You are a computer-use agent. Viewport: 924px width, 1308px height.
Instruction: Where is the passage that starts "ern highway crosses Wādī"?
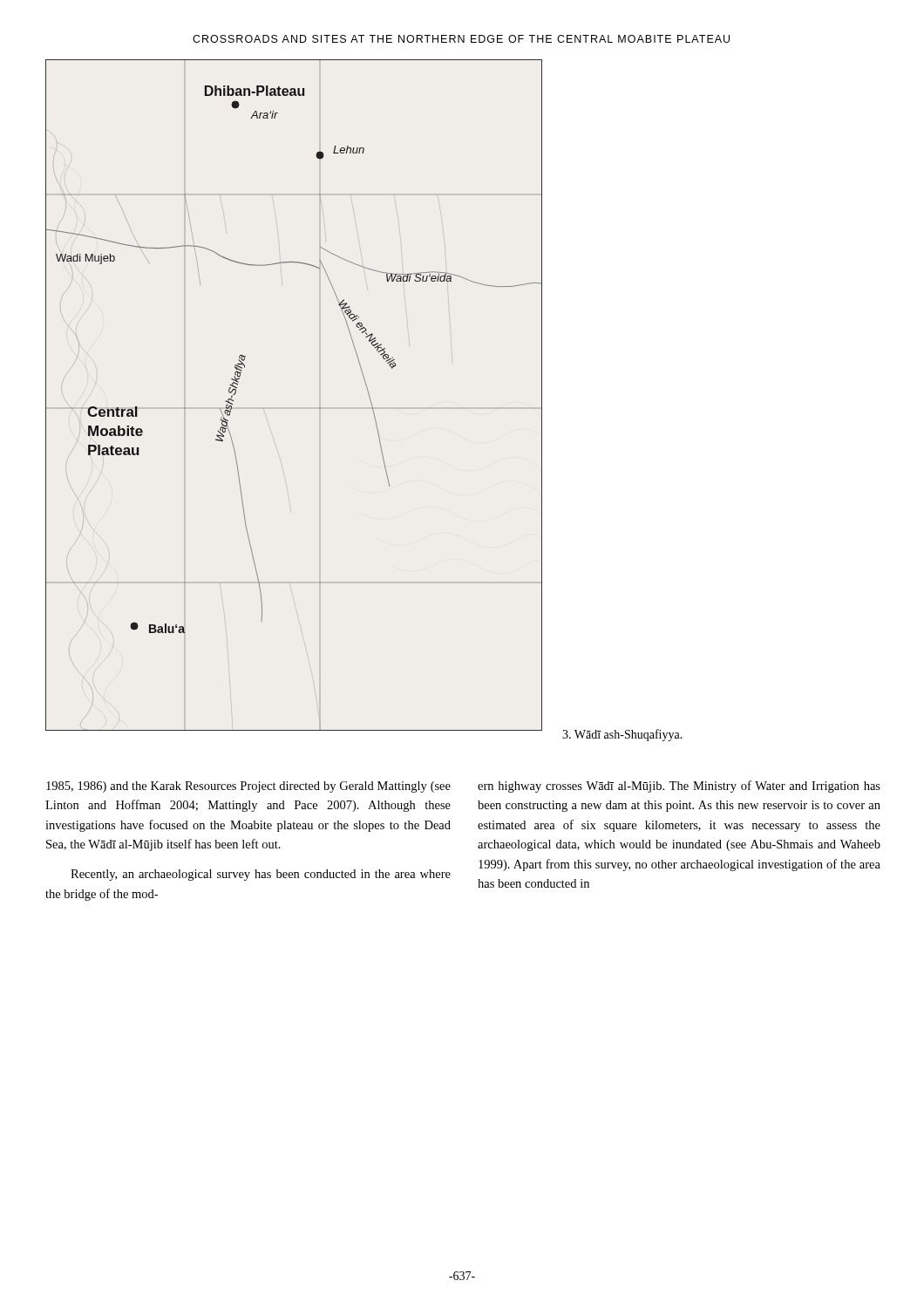679,835
